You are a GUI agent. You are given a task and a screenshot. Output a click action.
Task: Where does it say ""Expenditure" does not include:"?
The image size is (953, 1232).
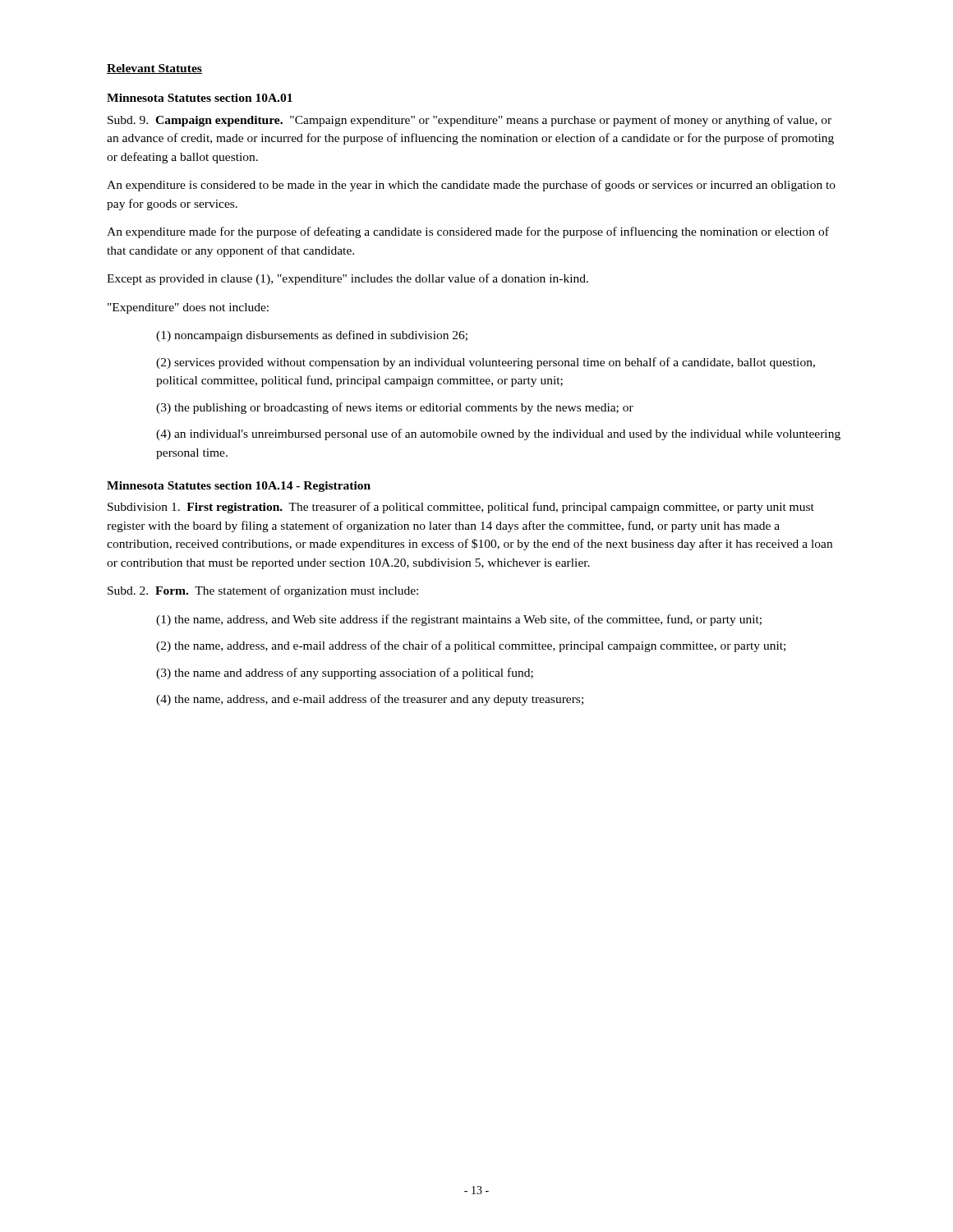tap(188, 307)
